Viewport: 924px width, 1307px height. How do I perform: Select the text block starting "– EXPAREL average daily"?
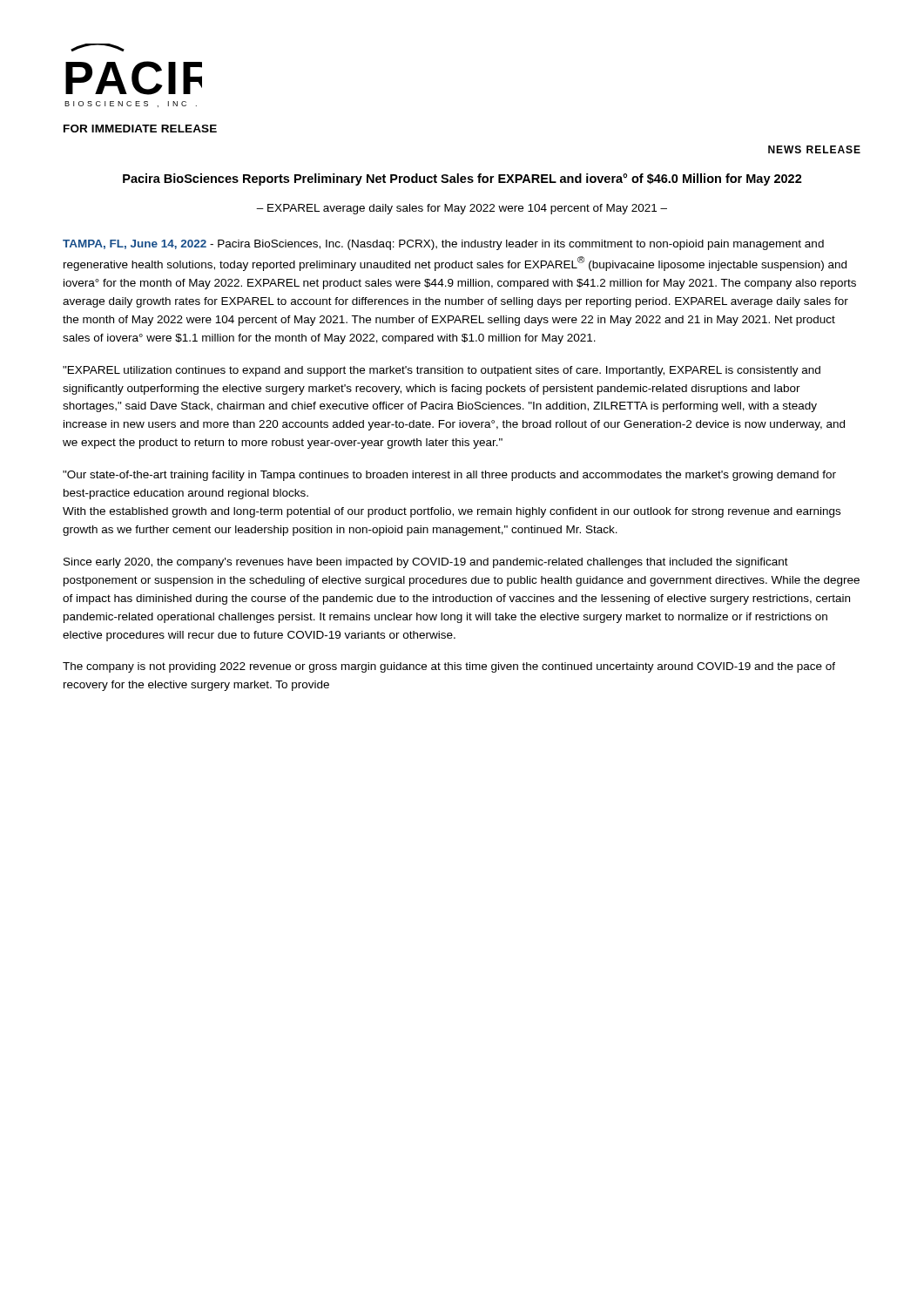click(462, 208)
